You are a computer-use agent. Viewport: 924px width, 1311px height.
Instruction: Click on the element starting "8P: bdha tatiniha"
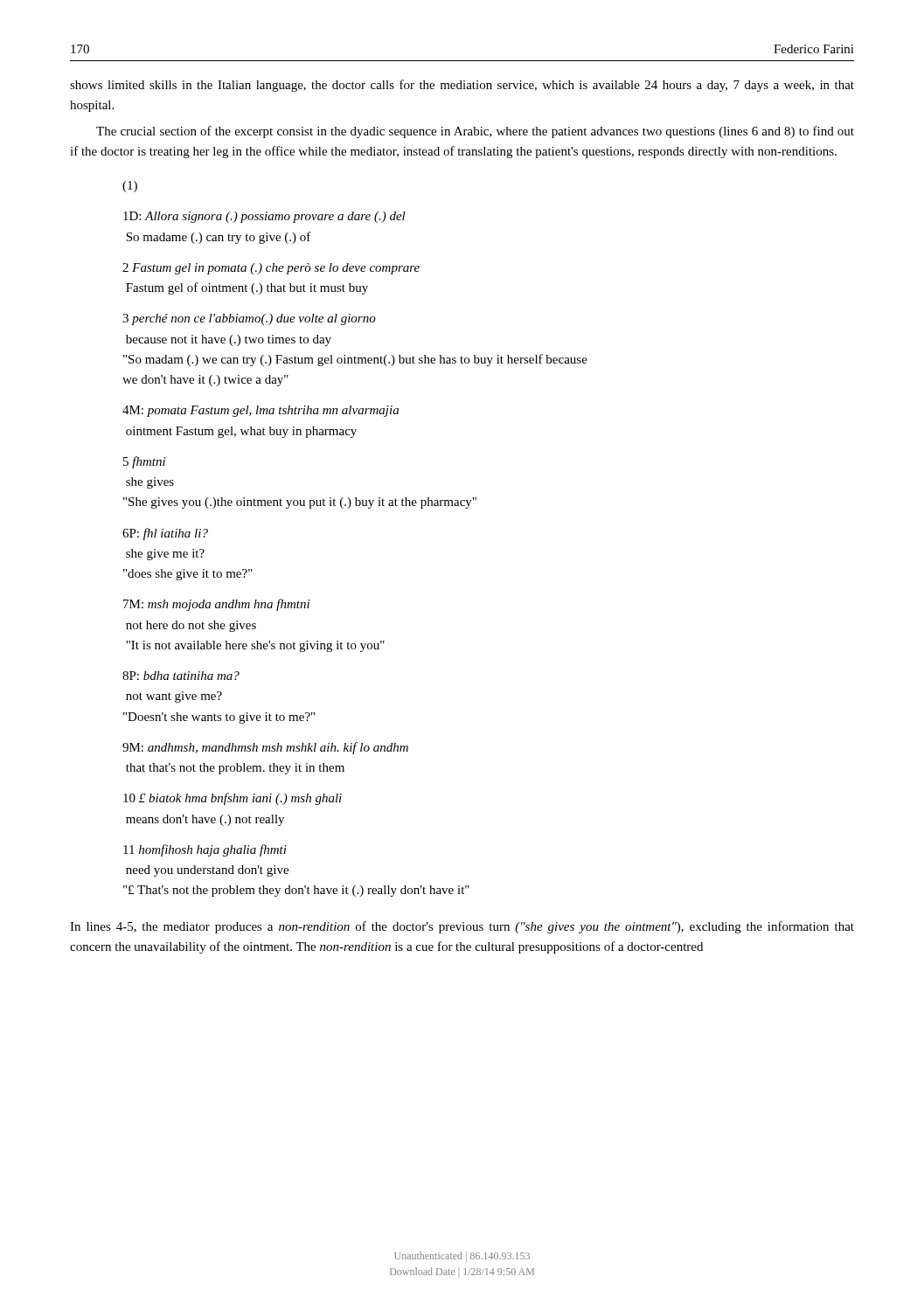(x=181, y=676)
